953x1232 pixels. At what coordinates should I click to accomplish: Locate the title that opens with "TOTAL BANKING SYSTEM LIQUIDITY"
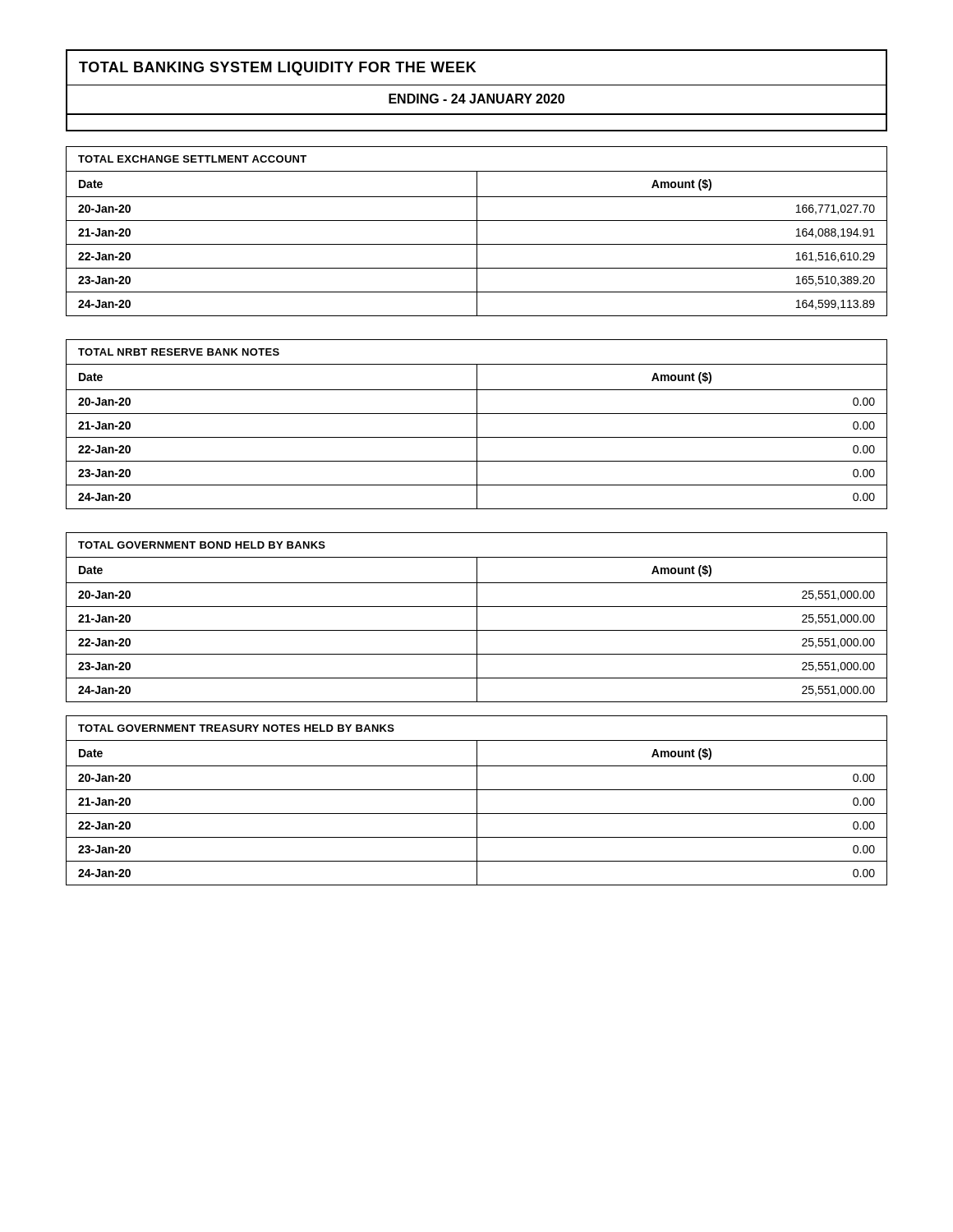(x=278, y=67)
